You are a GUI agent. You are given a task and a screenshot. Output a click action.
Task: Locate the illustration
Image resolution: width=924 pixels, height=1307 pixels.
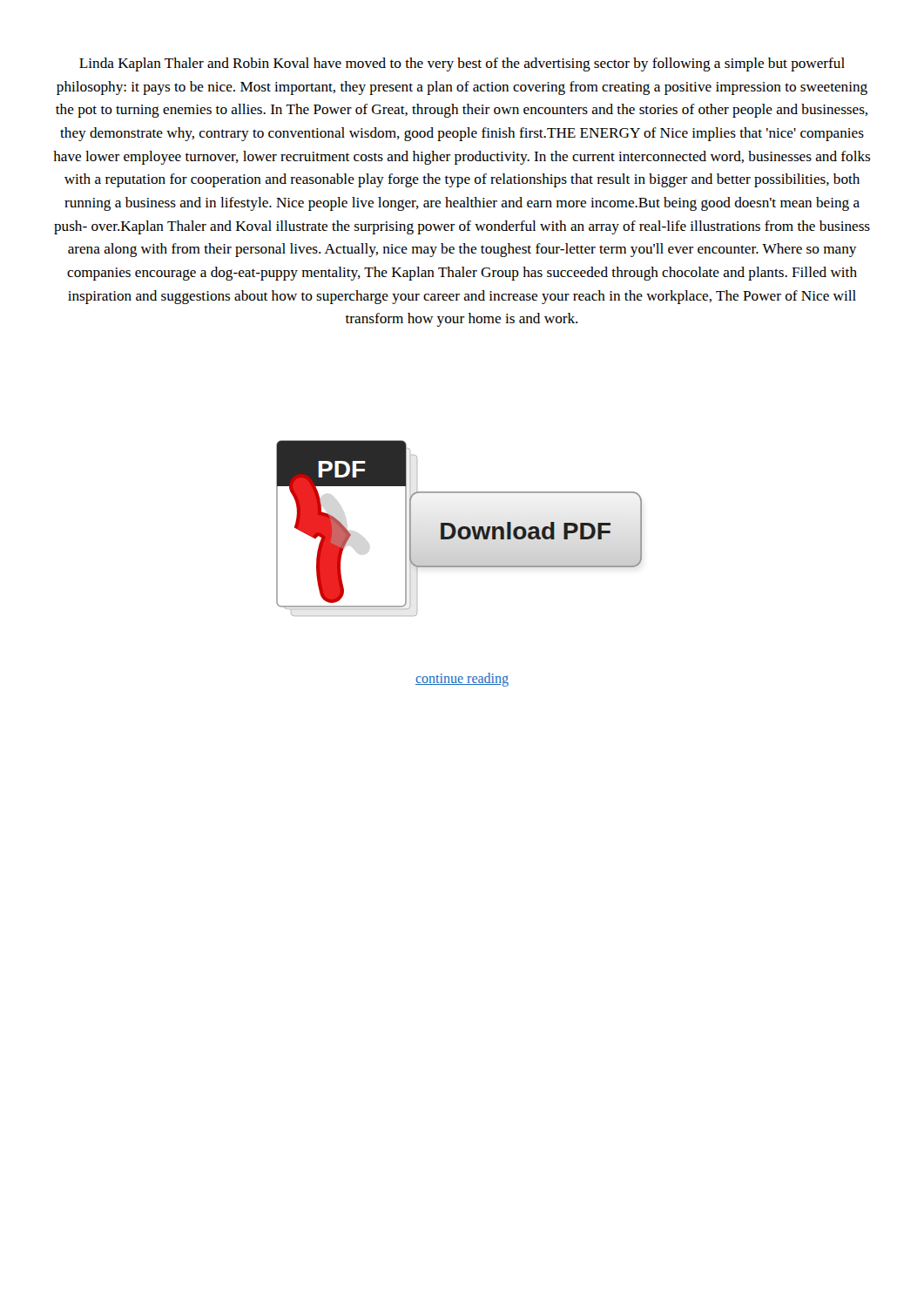coord(462,536)
